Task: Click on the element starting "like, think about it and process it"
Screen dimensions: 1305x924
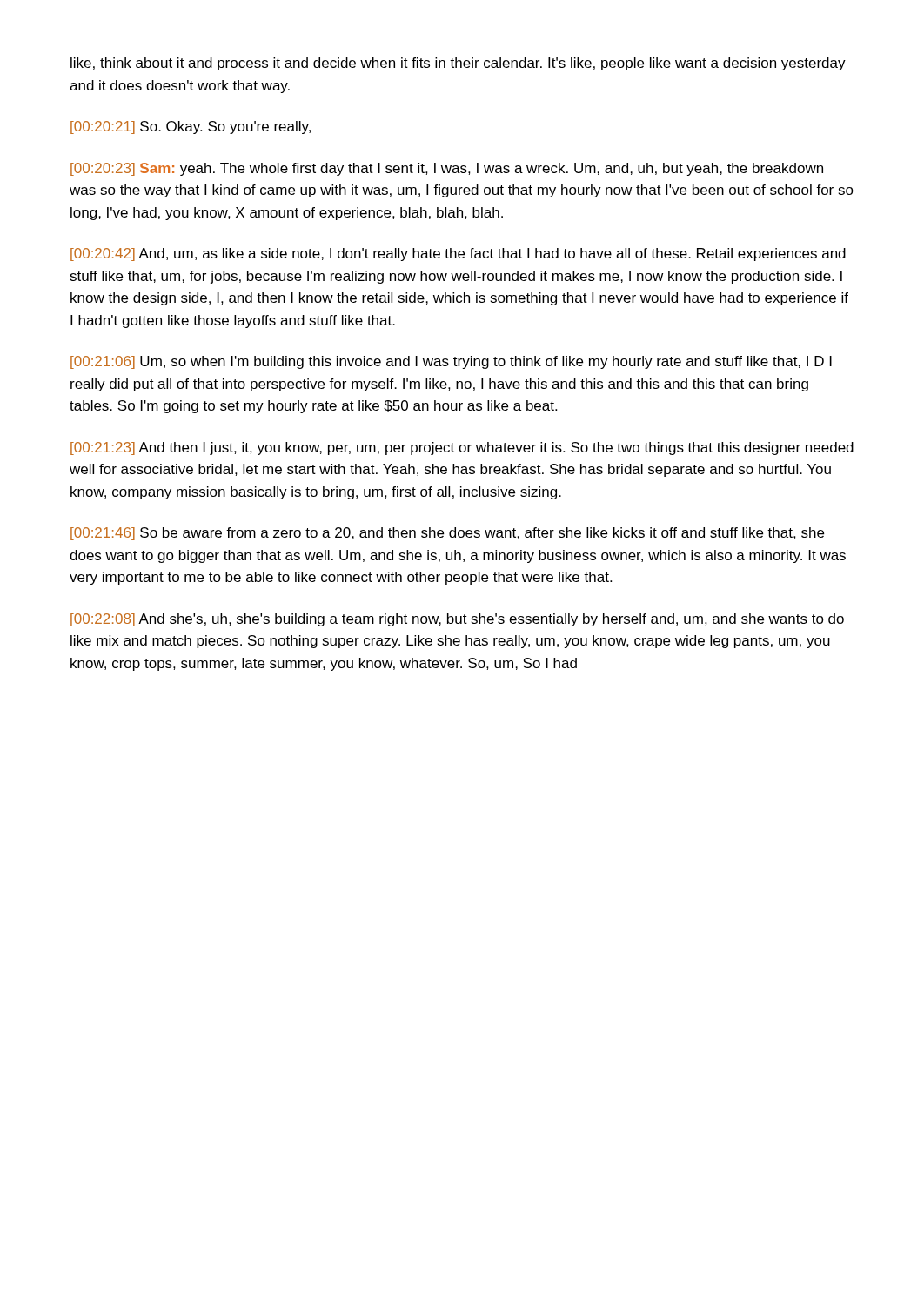Action: coord(457,74)
